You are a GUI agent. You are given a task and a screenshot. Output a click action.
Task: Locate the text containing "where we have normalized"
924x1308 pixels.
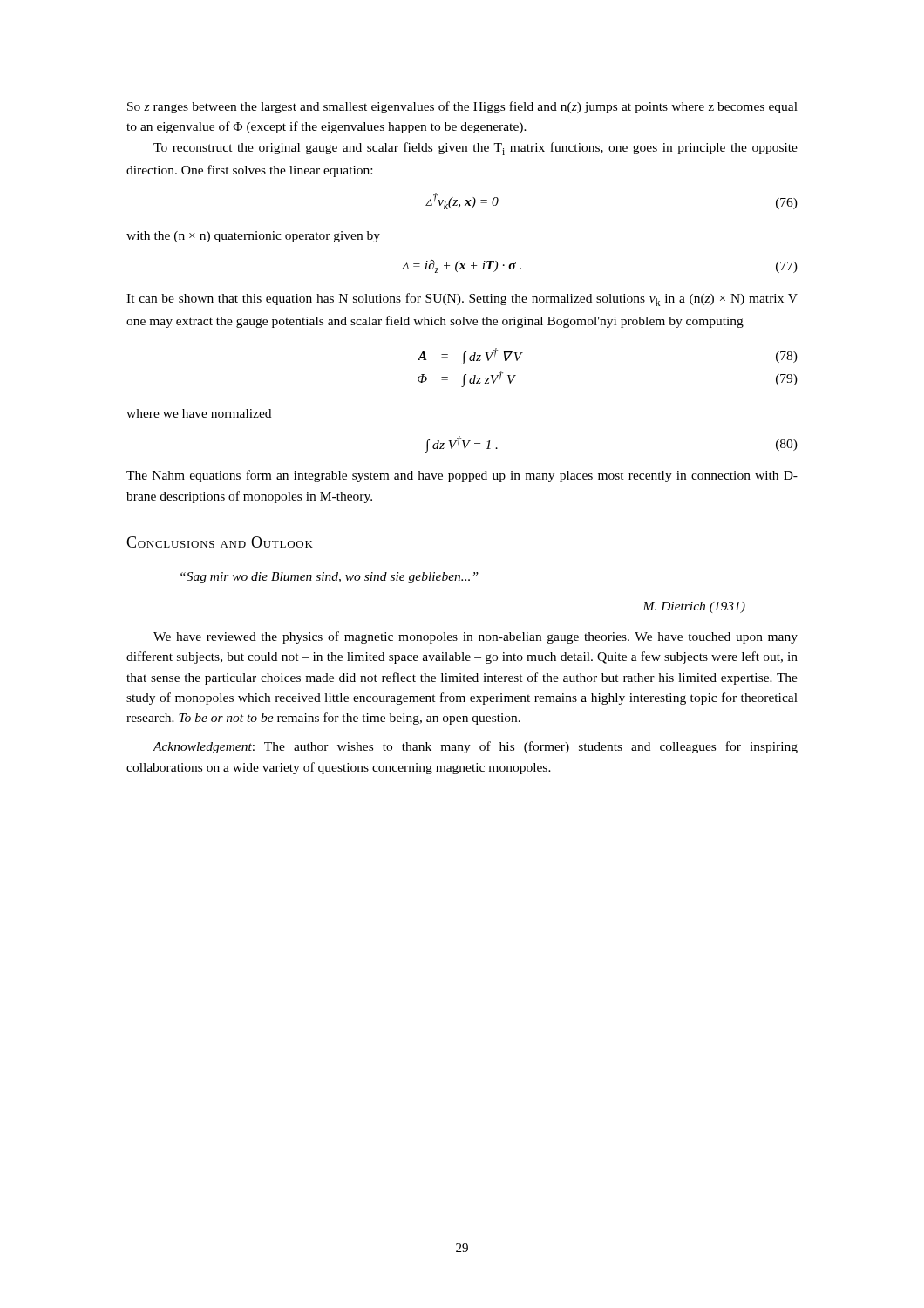coord(199,413)
